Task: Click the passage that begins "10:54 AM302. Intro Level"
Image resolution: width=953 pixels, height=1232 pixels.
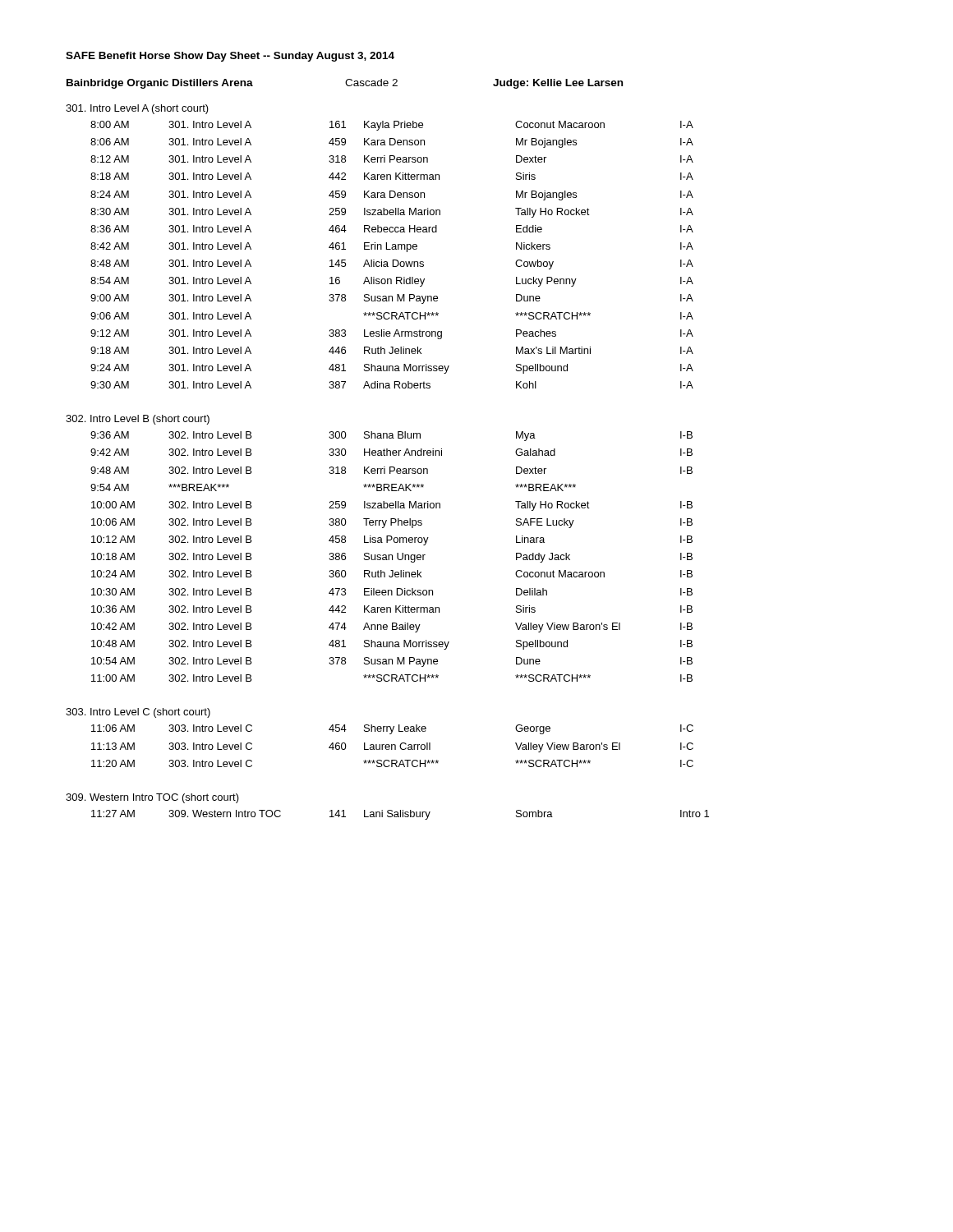Action: point(418,661)
